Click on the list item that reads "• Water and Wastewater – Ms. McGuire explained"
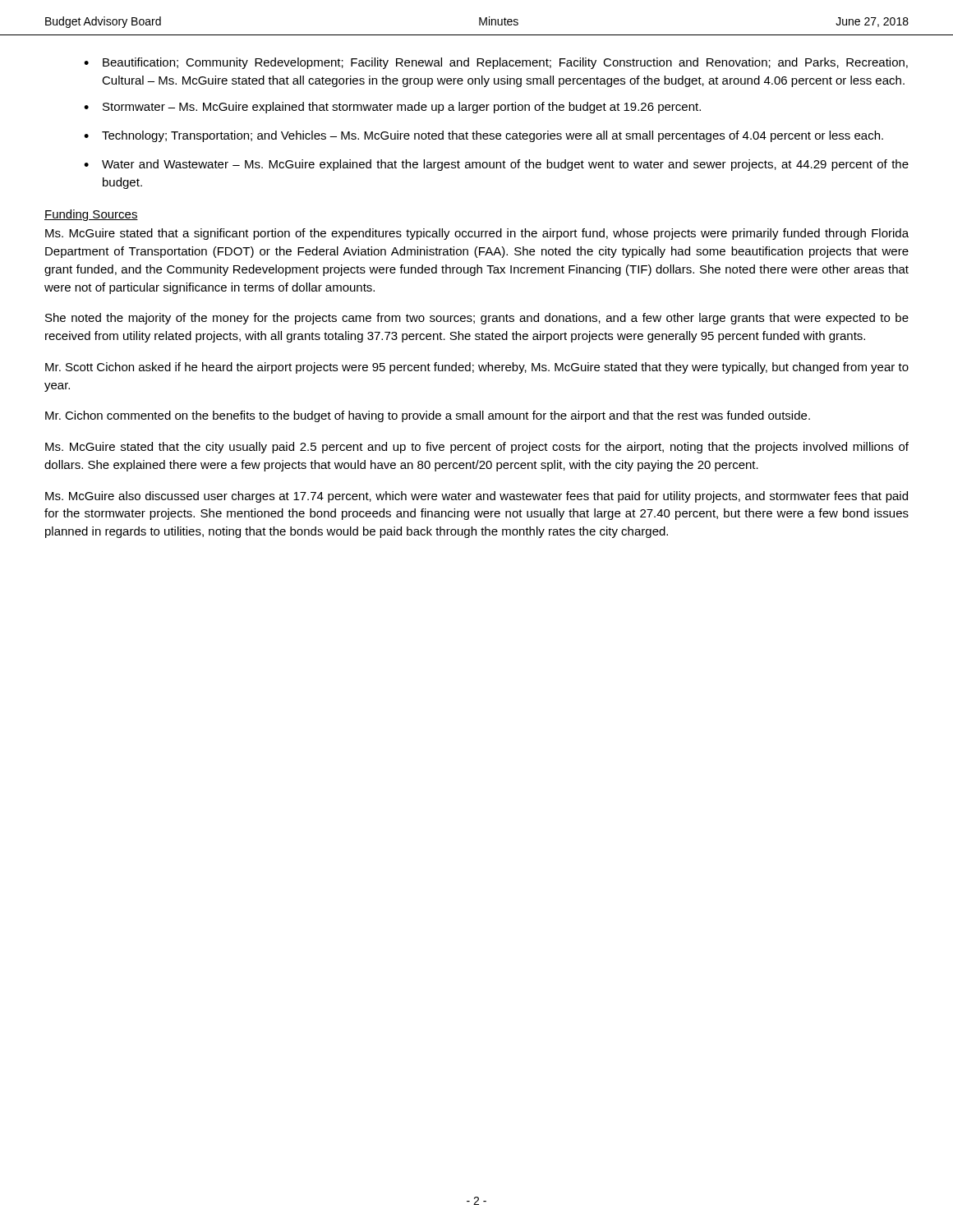953x1232 pixels. pos(496,173)
